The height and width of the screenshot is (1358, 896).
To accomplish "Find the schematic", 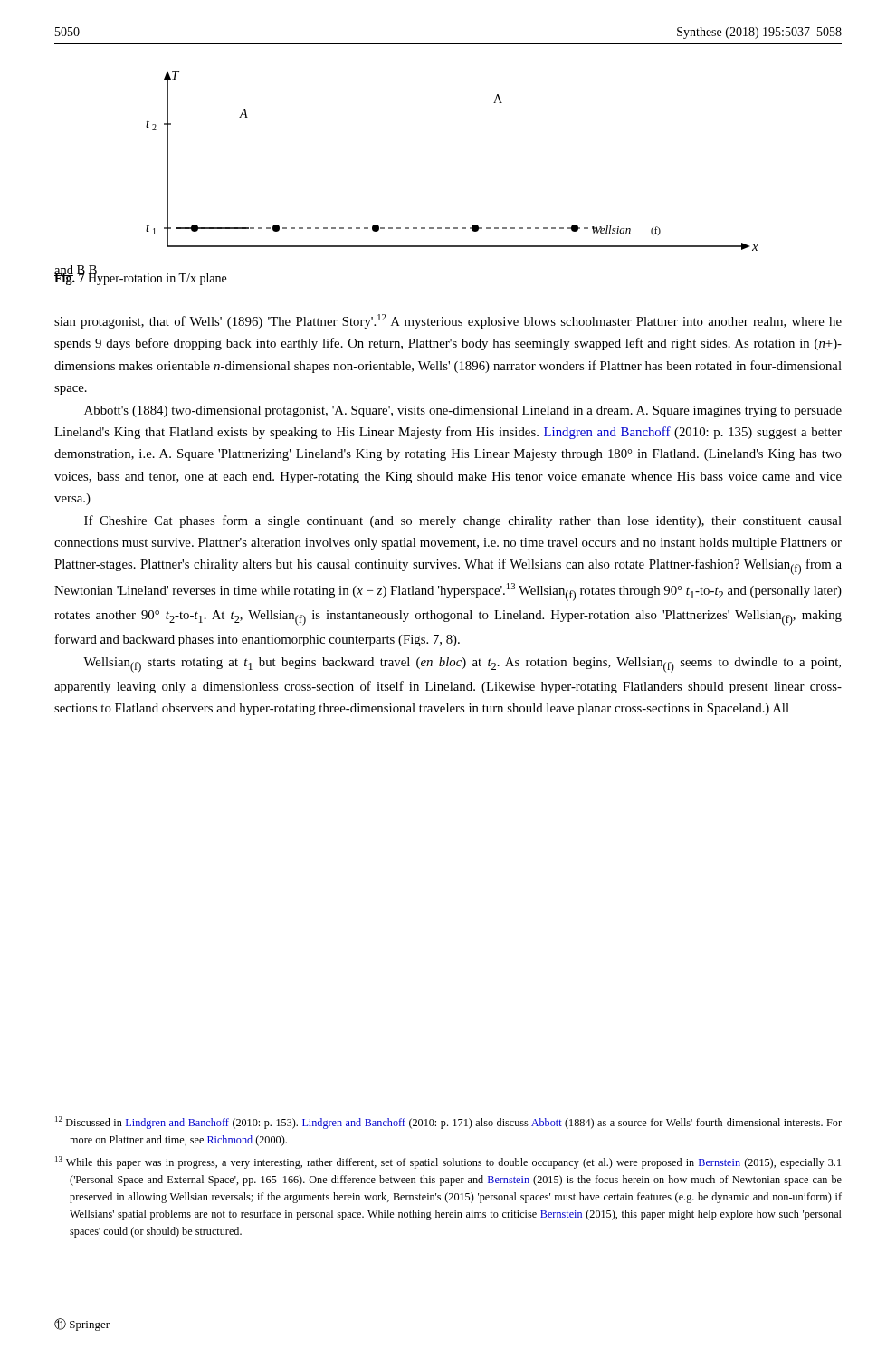I will 448,160.
